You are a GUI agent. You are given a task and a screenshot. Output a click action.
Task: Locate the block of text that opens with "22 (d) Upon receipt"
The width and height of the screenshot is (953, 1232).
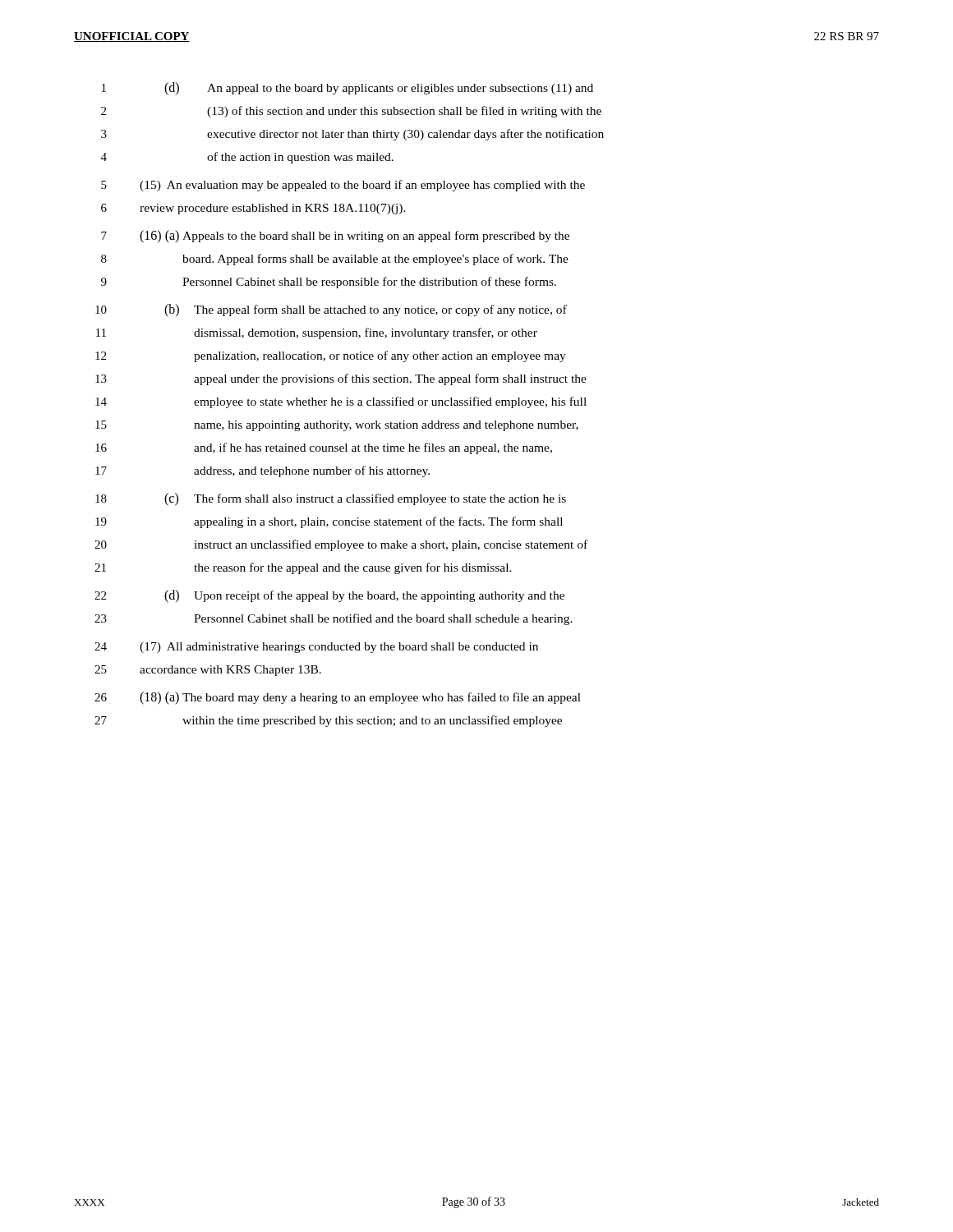coord(476,595)
